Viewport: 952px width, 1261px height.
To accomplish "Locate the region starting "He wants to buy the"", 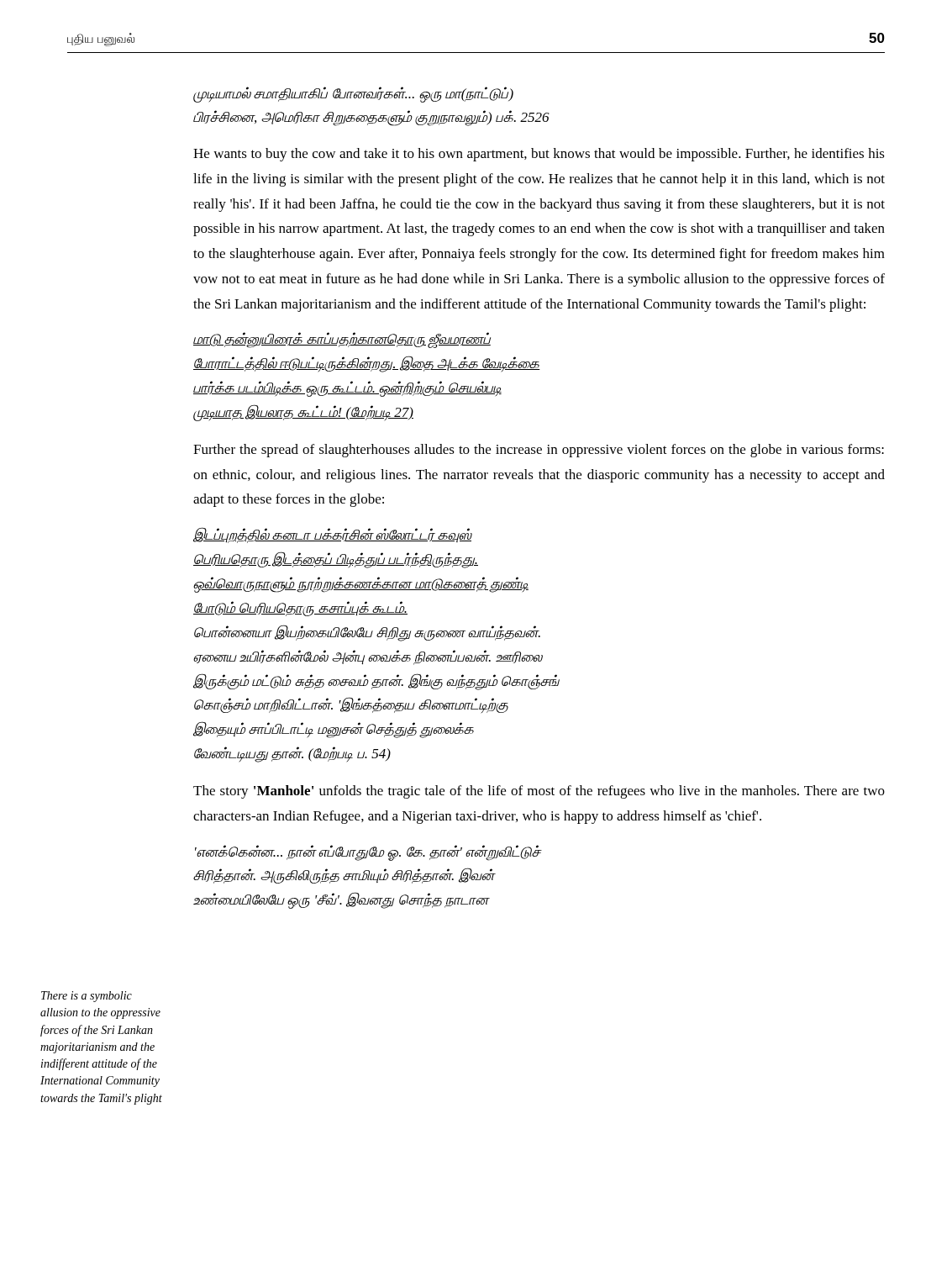I will [539, 229].
